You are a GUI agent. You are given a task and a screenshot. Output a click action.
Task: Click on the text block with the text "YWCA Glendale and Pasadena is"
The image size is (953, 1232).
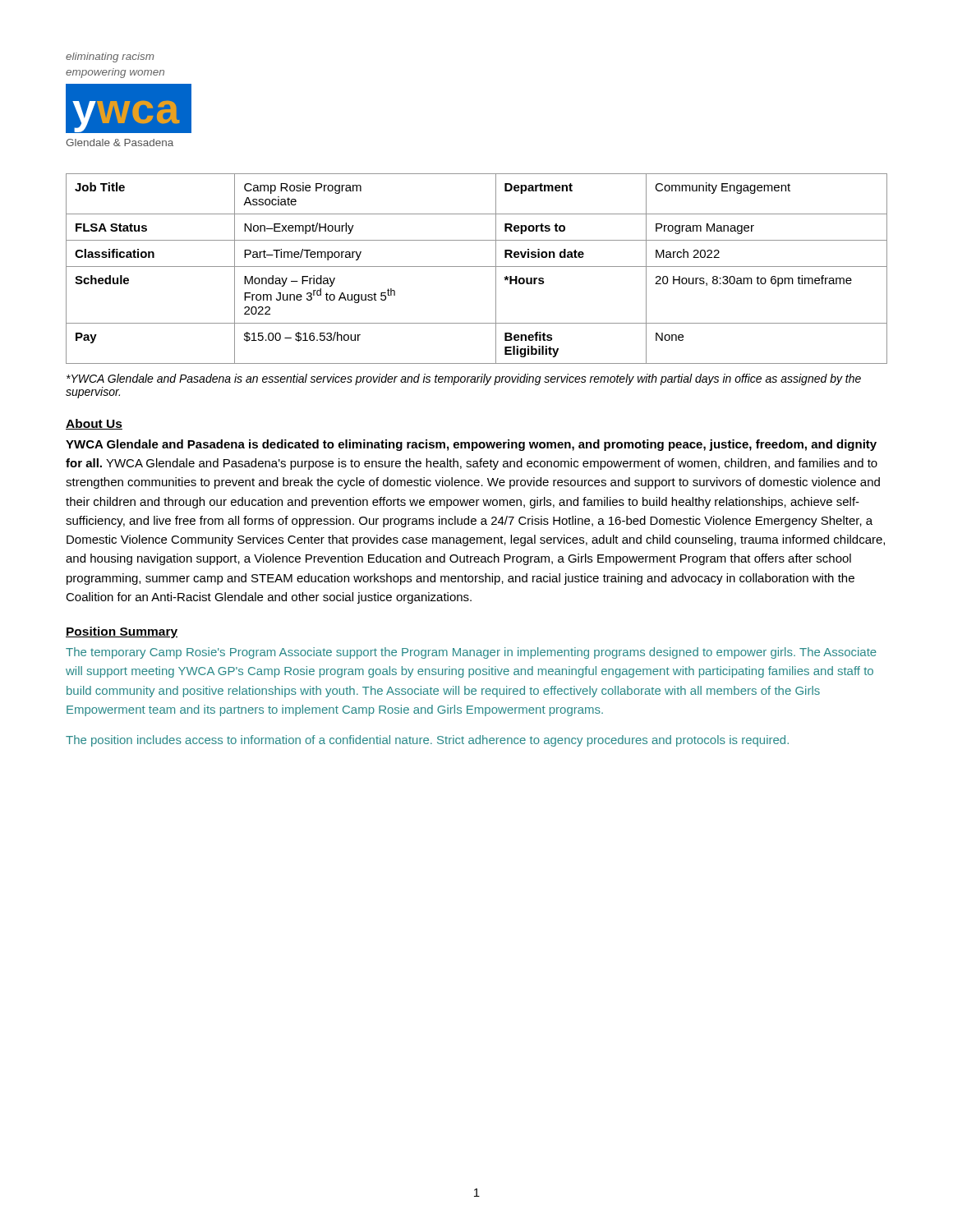476,520
